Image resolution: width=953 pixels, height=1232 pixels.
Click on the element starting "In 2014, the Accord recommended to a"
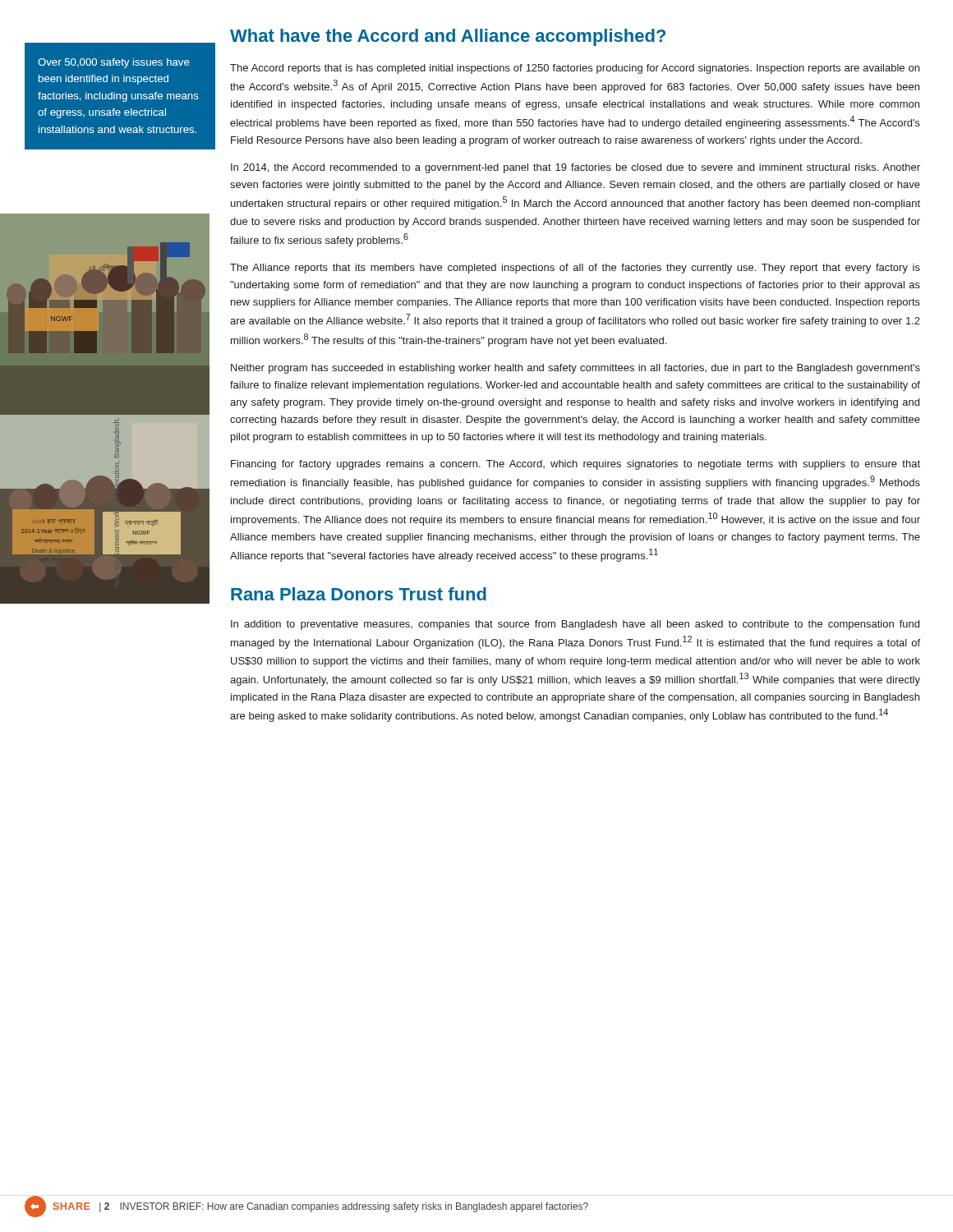click(x=575, y=204)
